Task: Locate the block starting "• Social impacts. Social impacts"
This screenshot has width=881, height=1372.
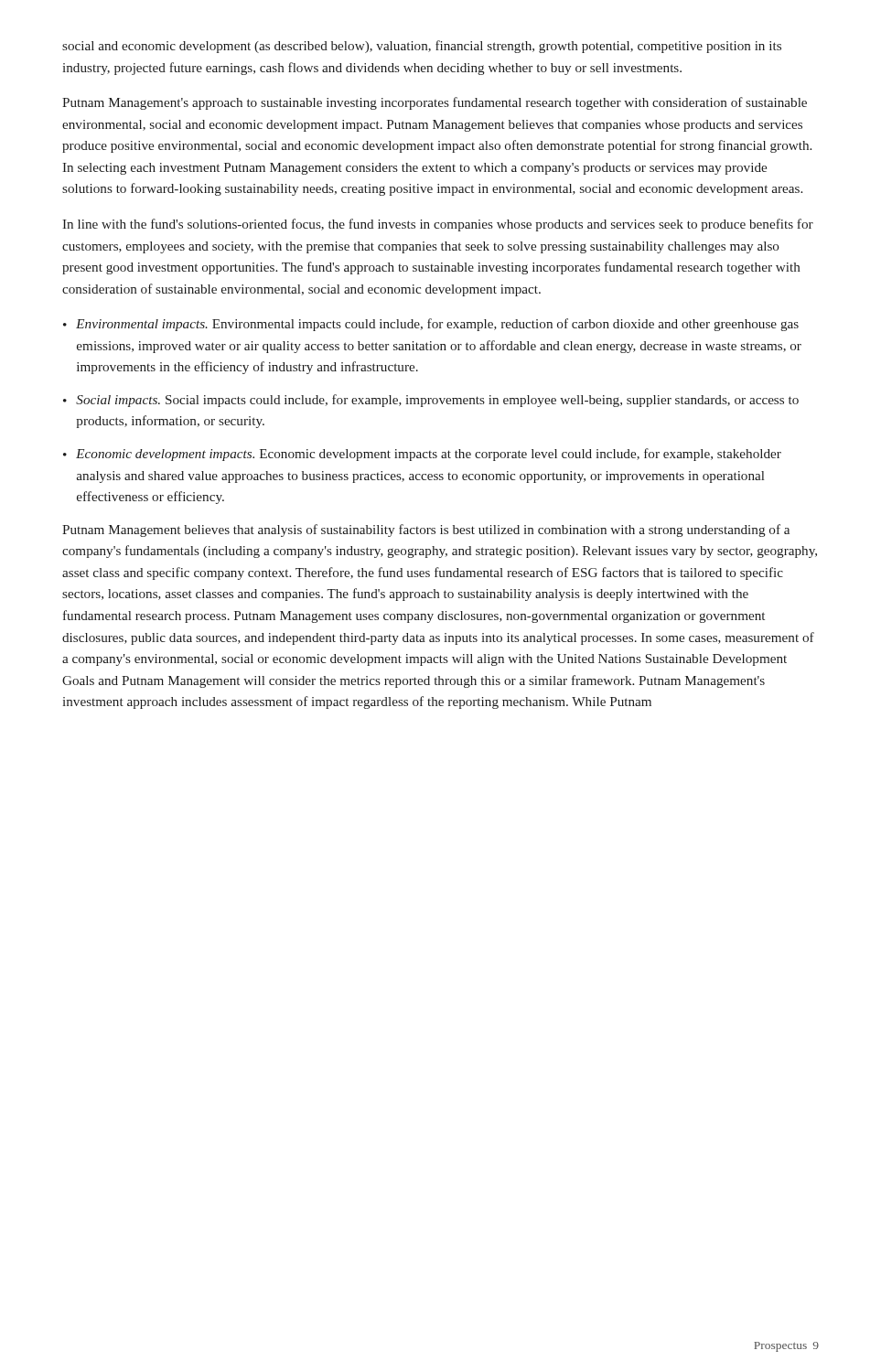Action: (440, 410)
